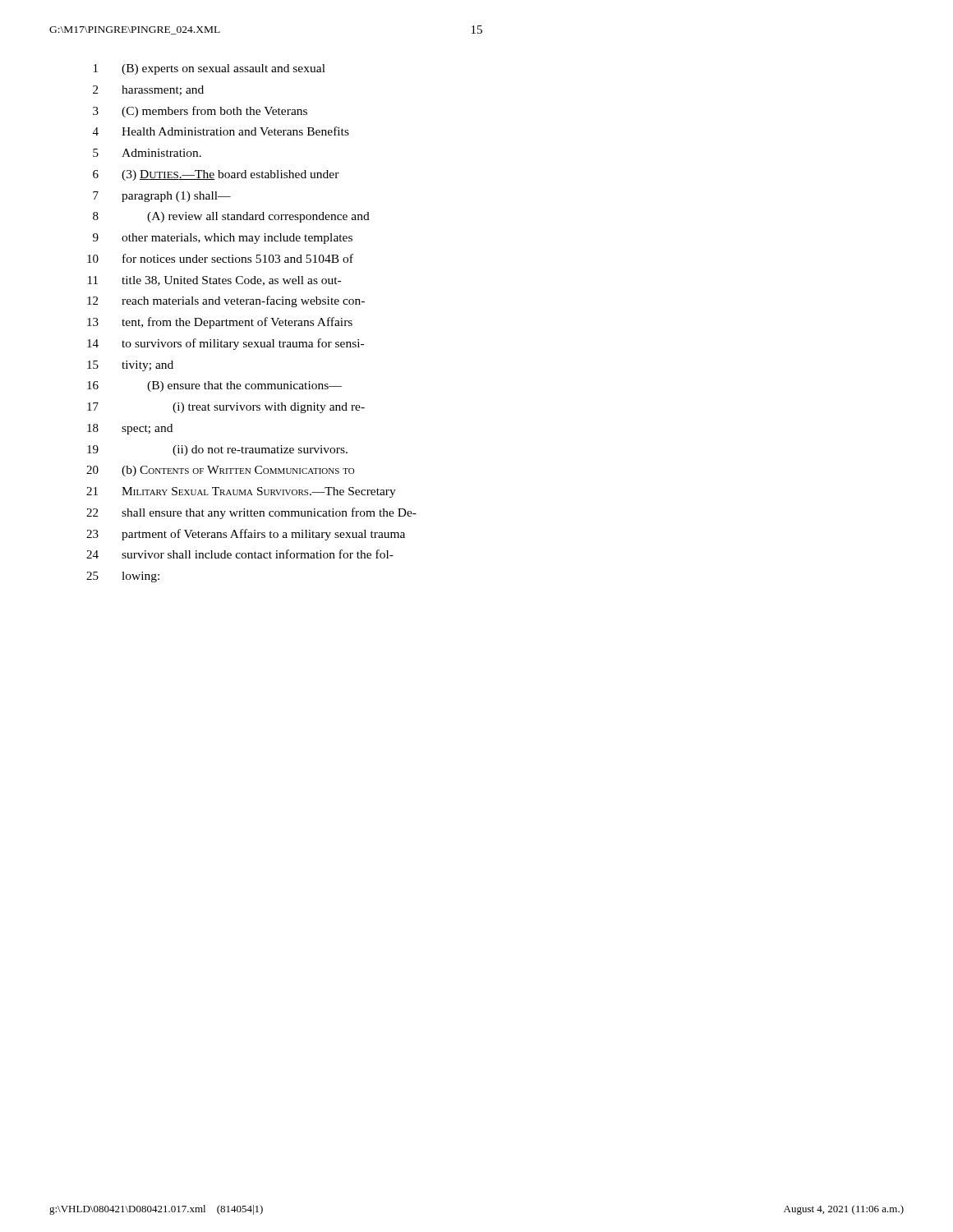Viewport: 953px width, 1232px height.
Task: Locate the list item containing "16 (B) ensure that"
Action: [x=214, y=386]
